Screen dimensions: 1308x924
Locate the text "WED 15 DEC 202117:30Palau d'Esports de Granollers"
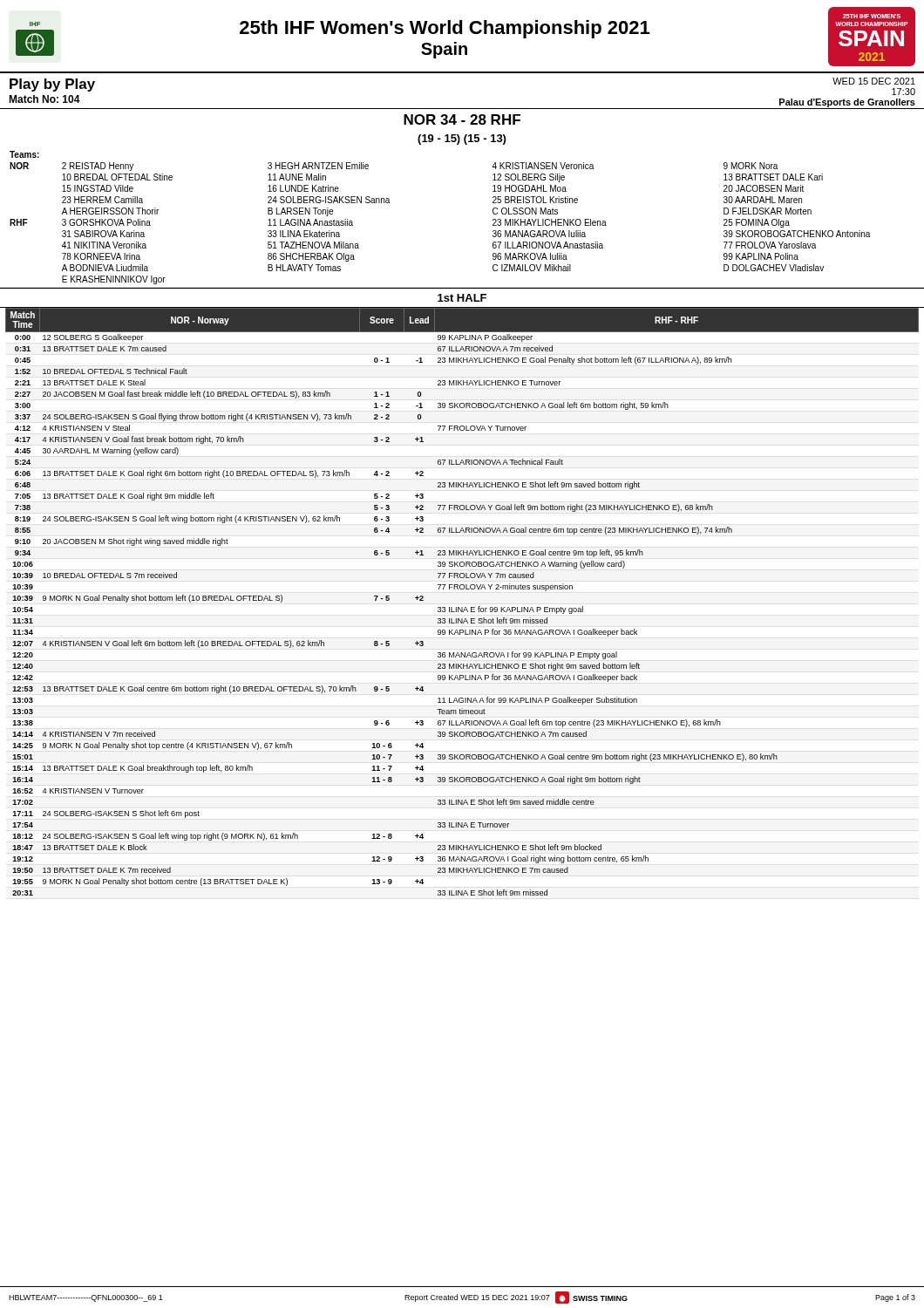pyautogui.click(x=847, y=92)
